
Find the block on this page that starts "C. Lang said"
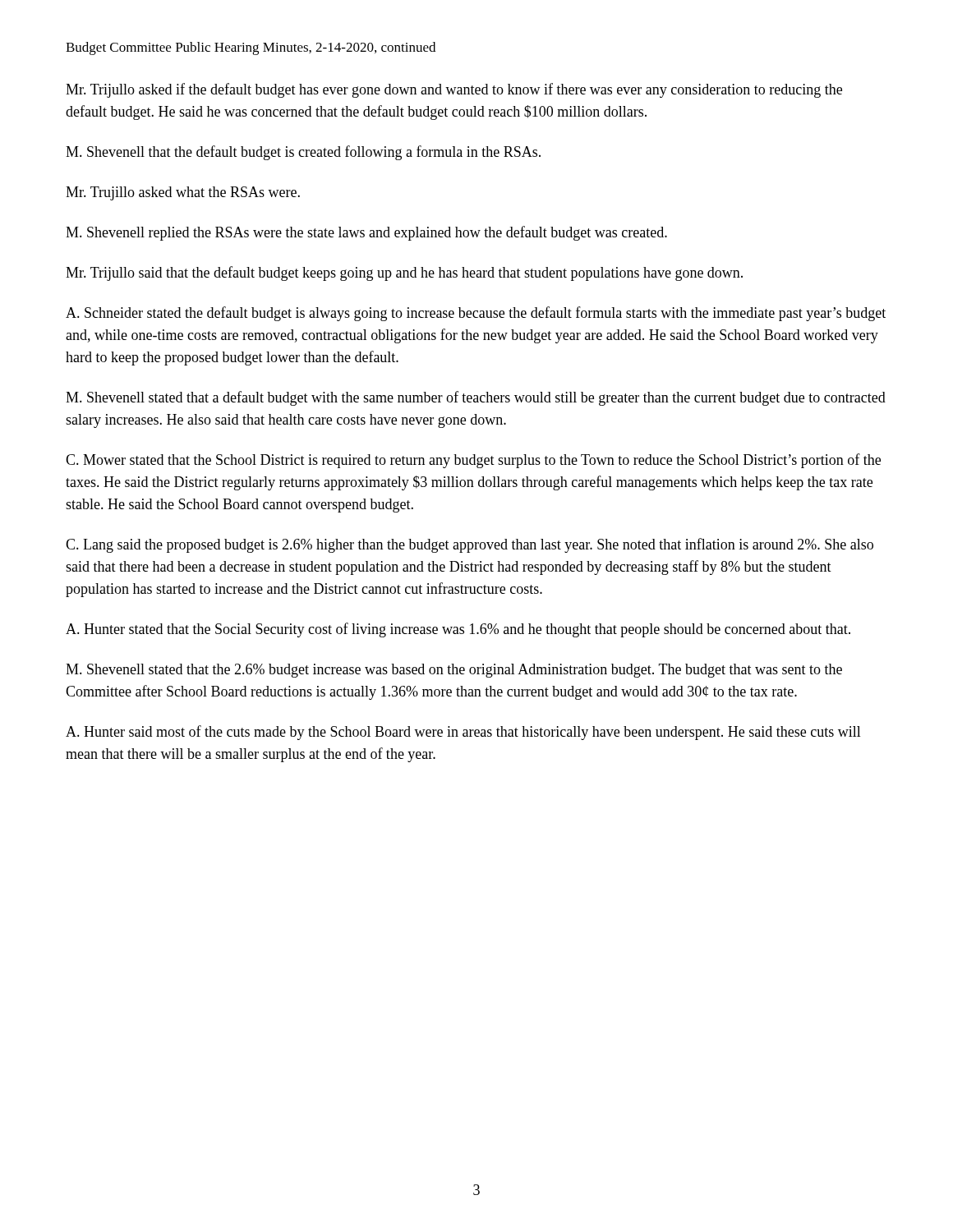[470, 567]
